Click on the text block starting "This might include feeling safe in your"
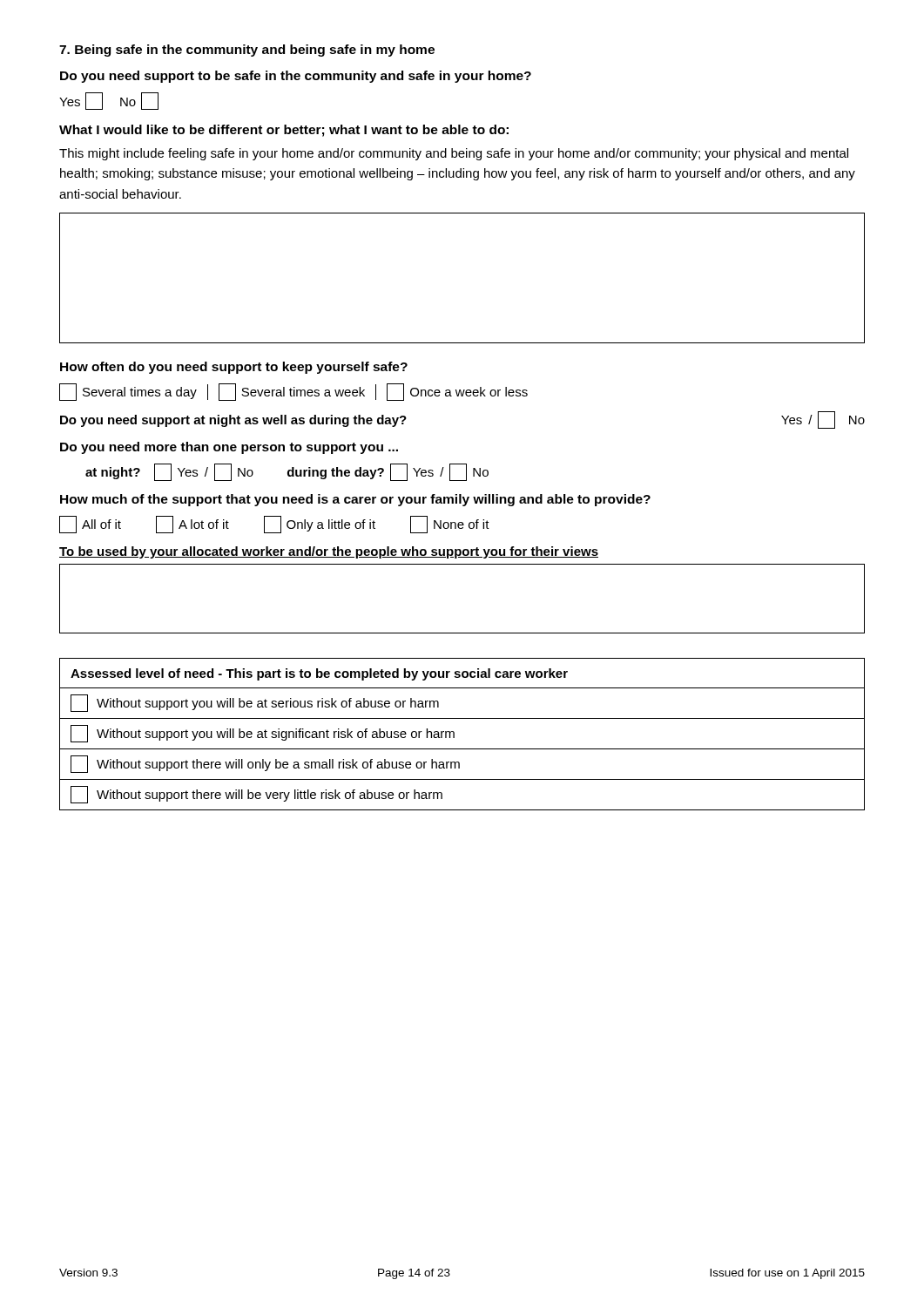 tap(457, 173)
